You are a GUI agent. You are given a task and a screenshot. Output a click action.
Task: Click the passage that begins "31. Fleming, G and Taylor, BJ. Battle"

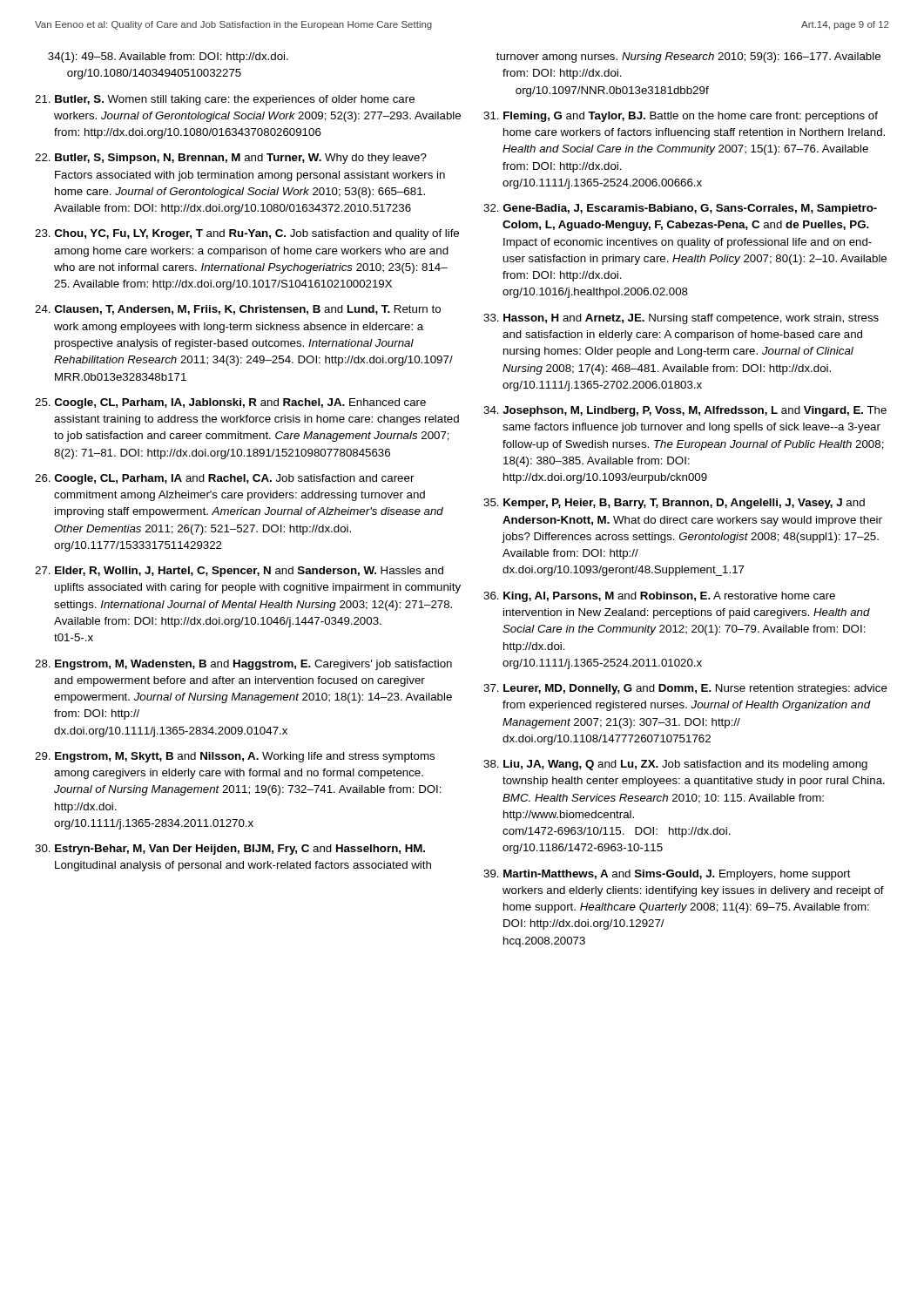coord(685,149)
